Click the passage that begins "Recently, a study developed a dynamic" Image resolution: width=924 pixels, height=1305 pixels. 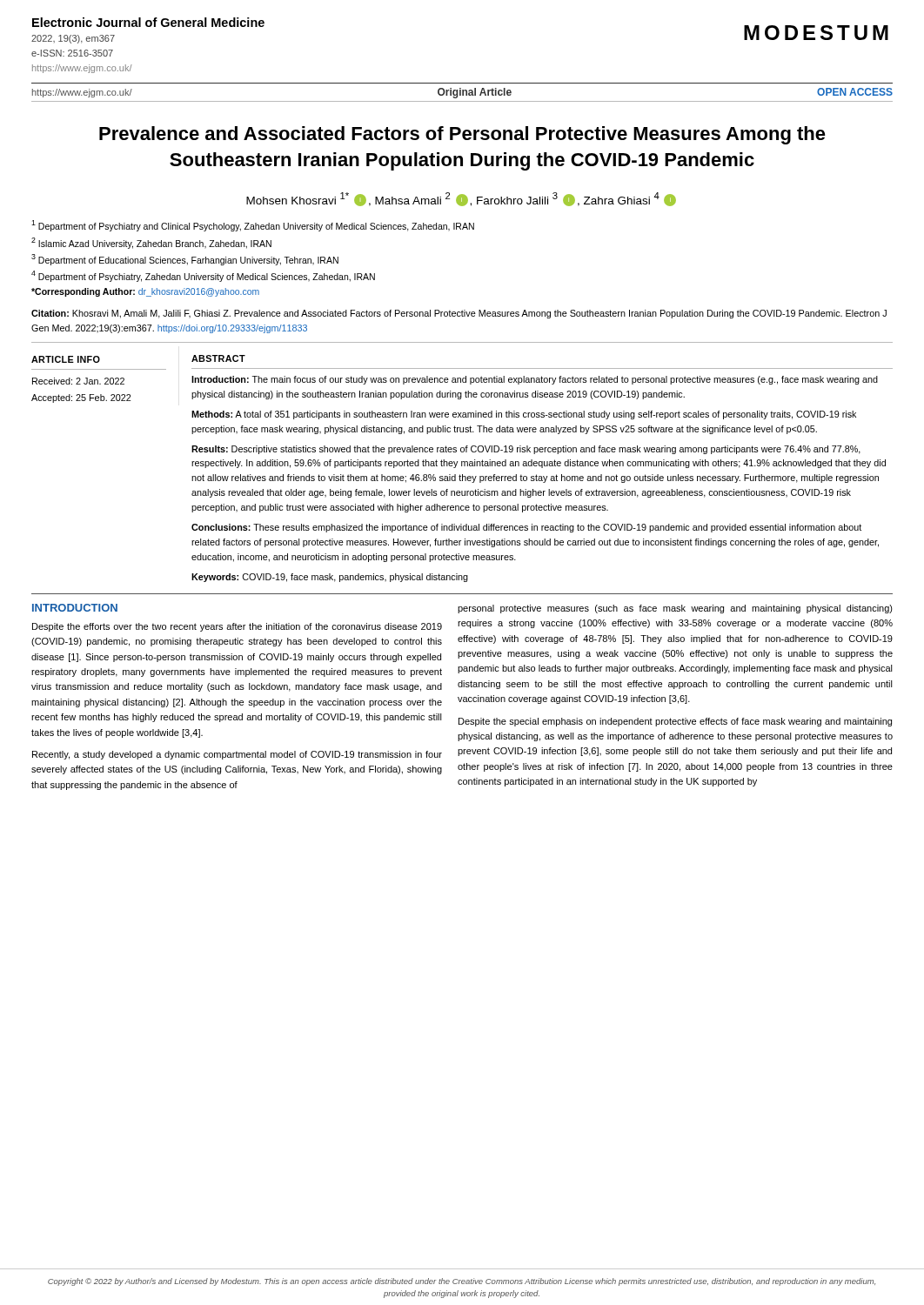pos(237,769)
